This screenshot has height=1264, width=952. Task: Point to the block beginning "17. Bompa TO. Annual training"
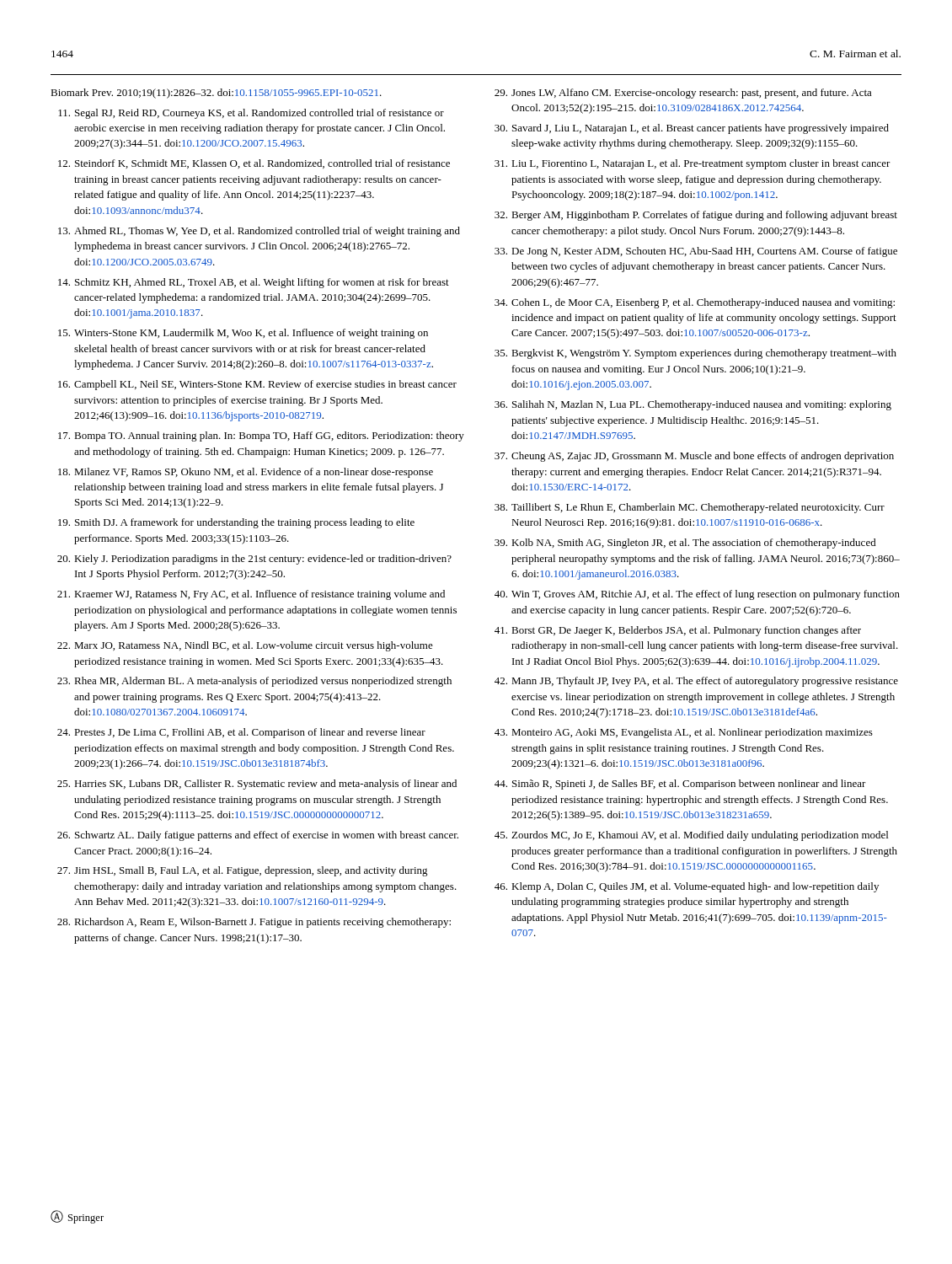pos(257,444)
